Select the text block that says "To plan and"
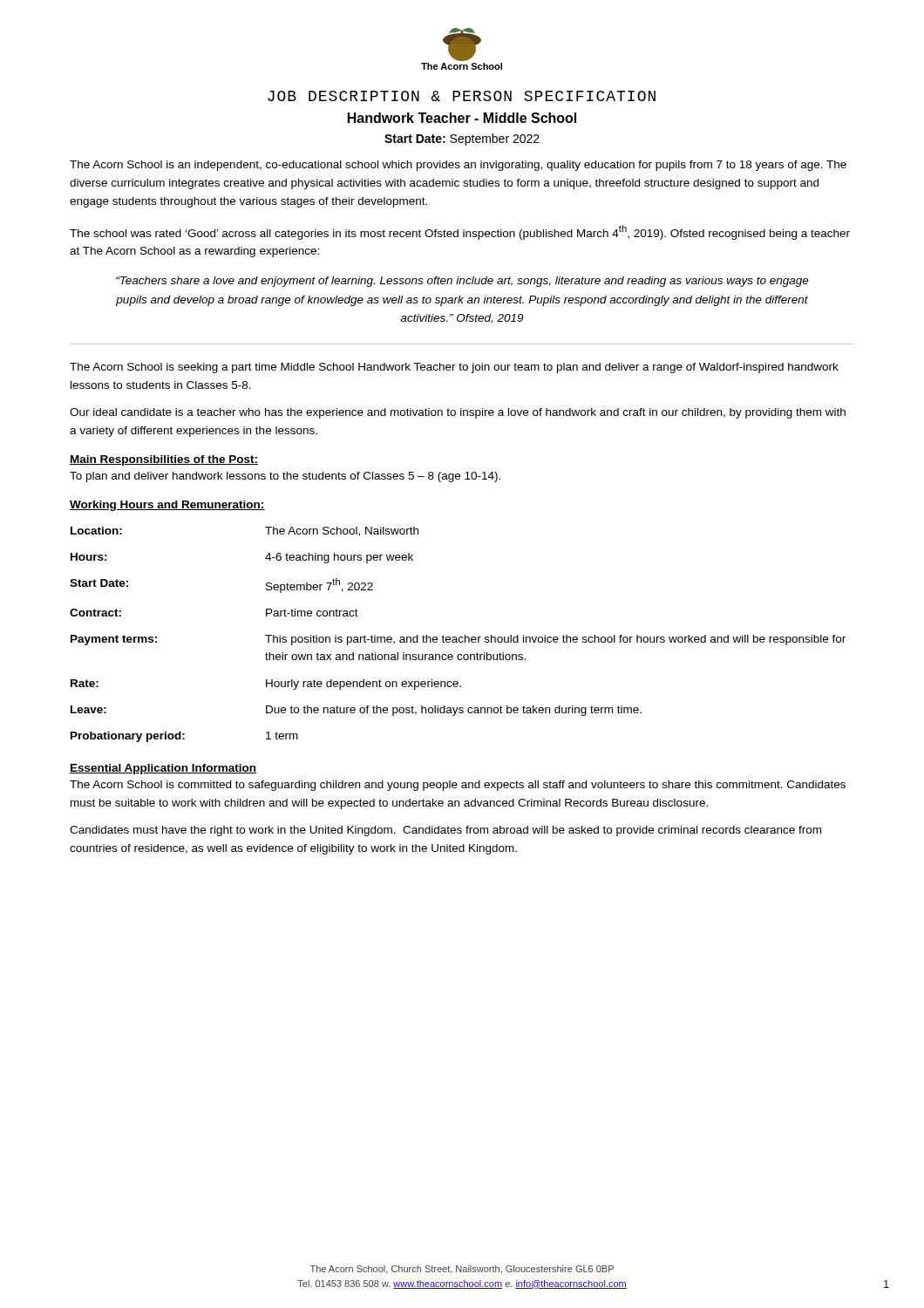The width and height of the screenshot is (924, 1308). coord(286,475)
